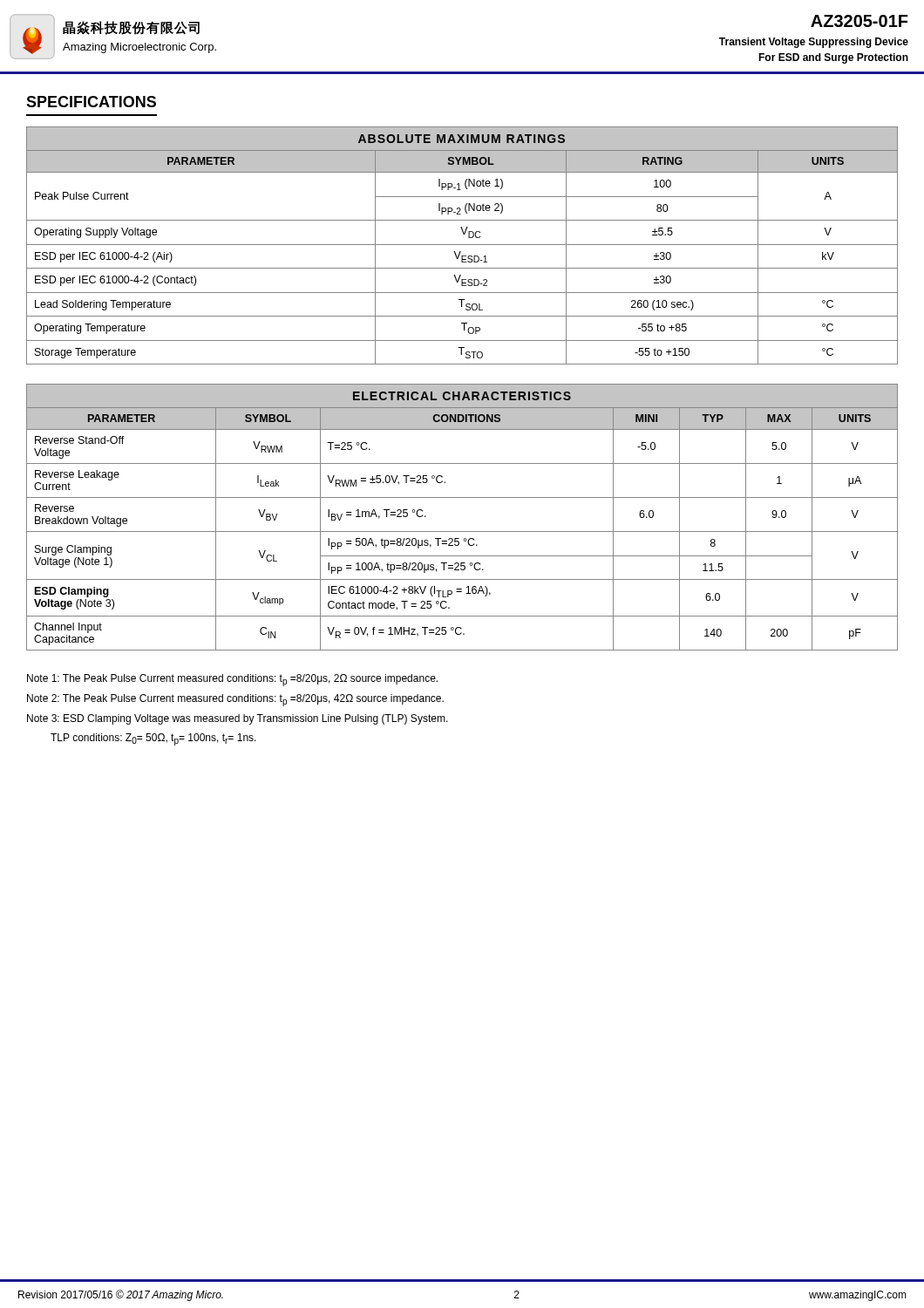Find the table that mentions "Storage Temperature"
Viewport: 924px width, 1308px height.
(462, 246)
